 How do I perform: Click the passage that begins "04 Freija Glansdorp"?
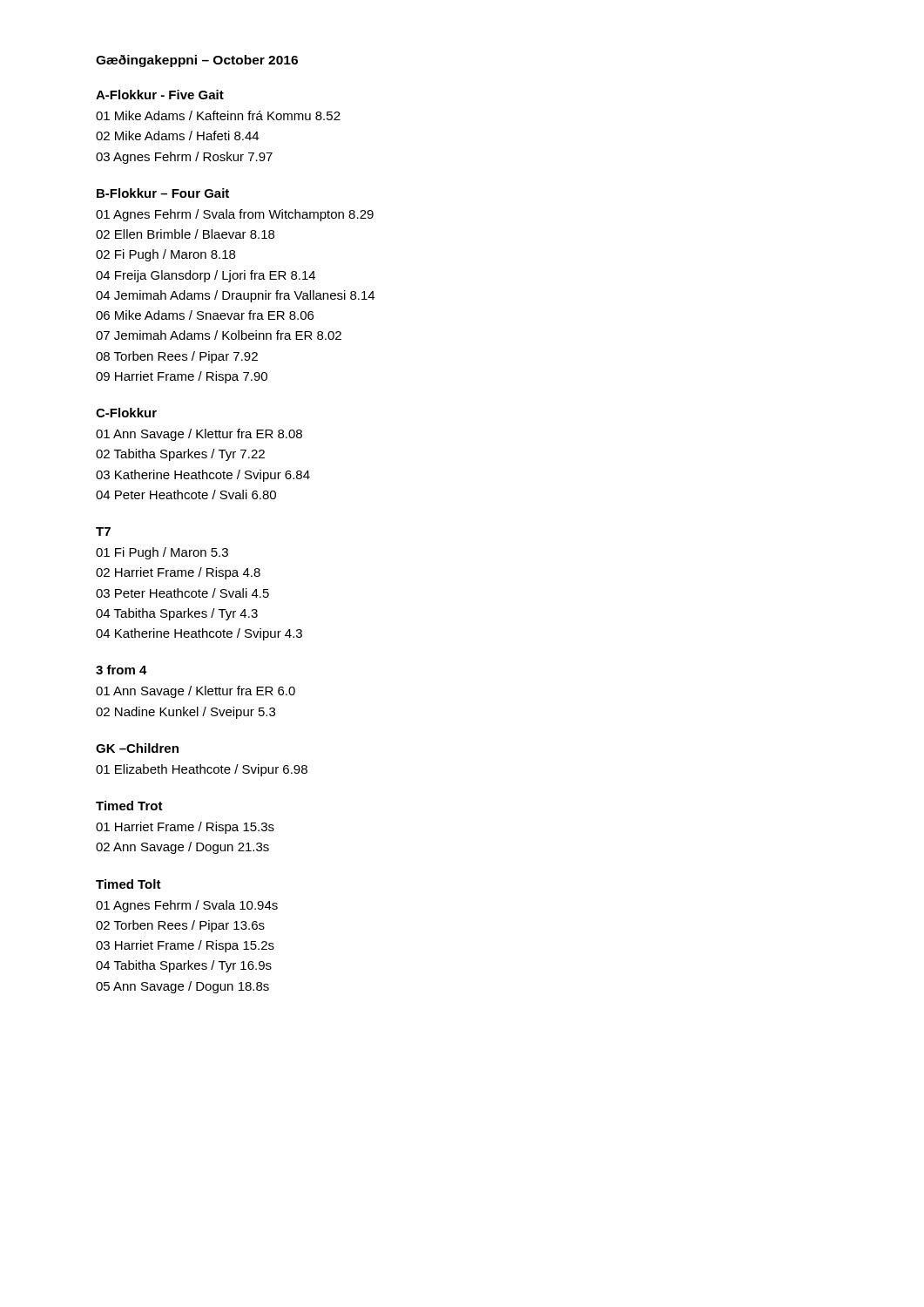coord(206,274)
